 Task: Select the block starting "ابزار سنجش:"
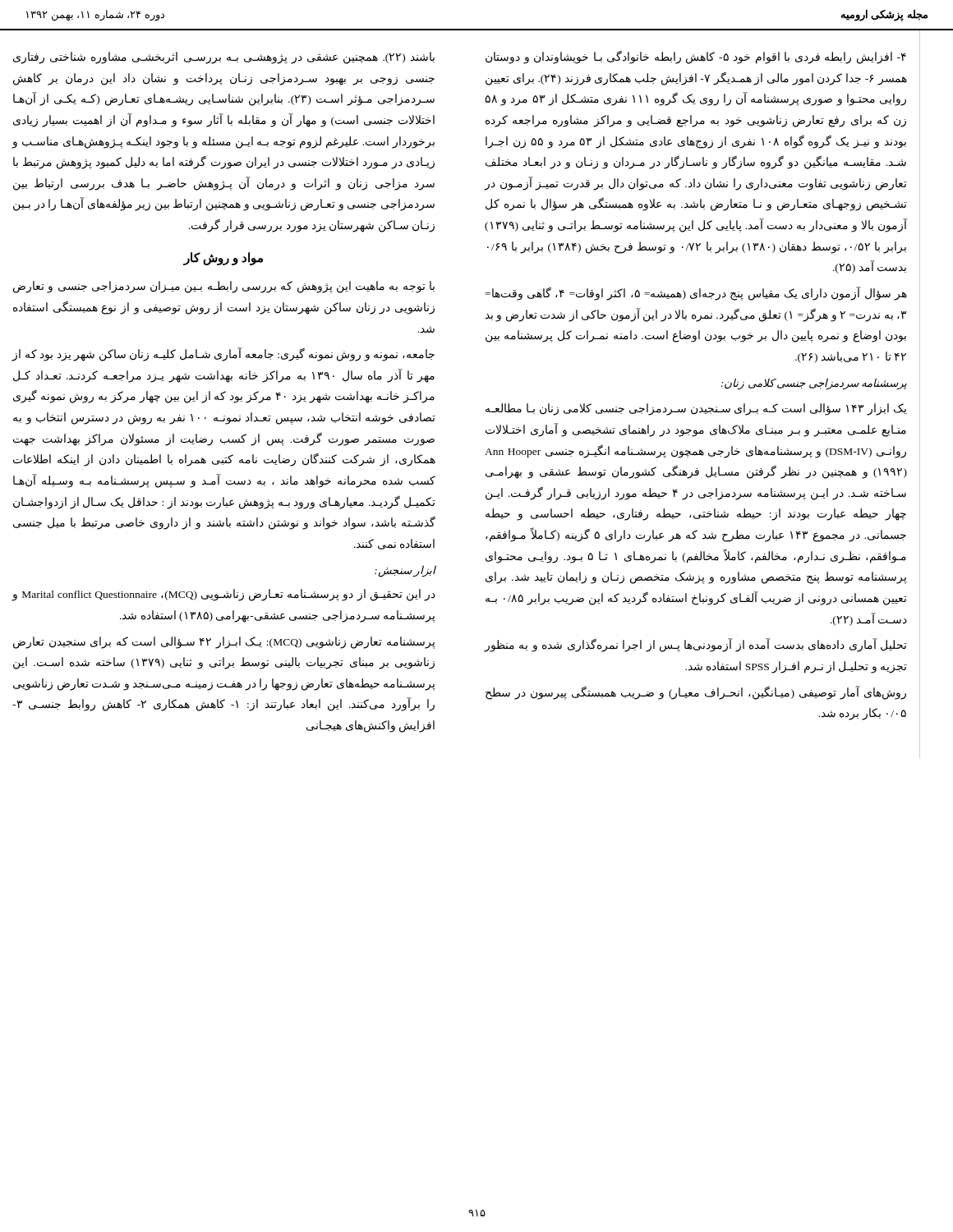(405, 570)
